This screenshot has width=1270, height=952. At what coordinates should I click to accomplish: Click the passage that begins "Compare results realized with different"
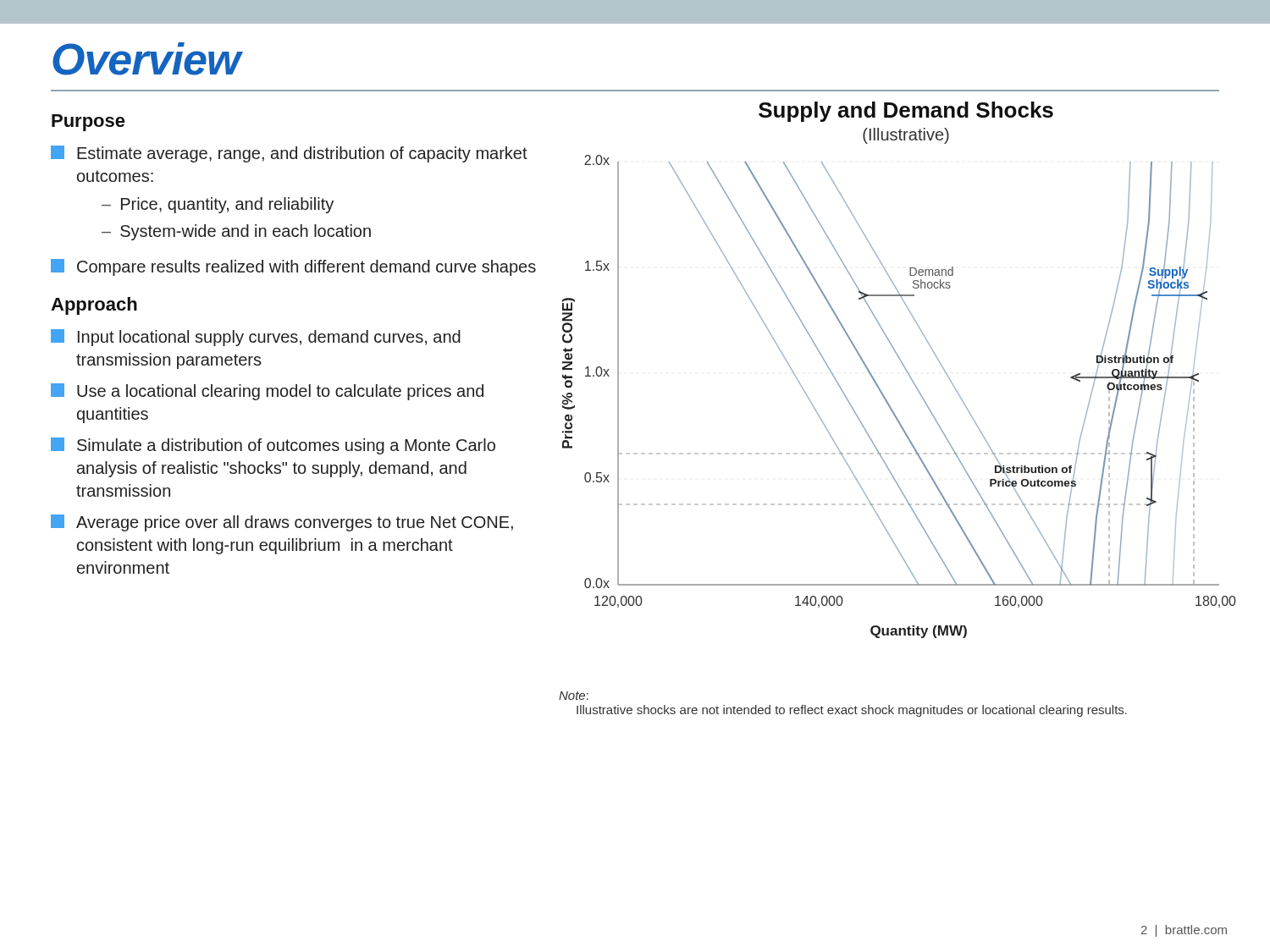[293, 267]
